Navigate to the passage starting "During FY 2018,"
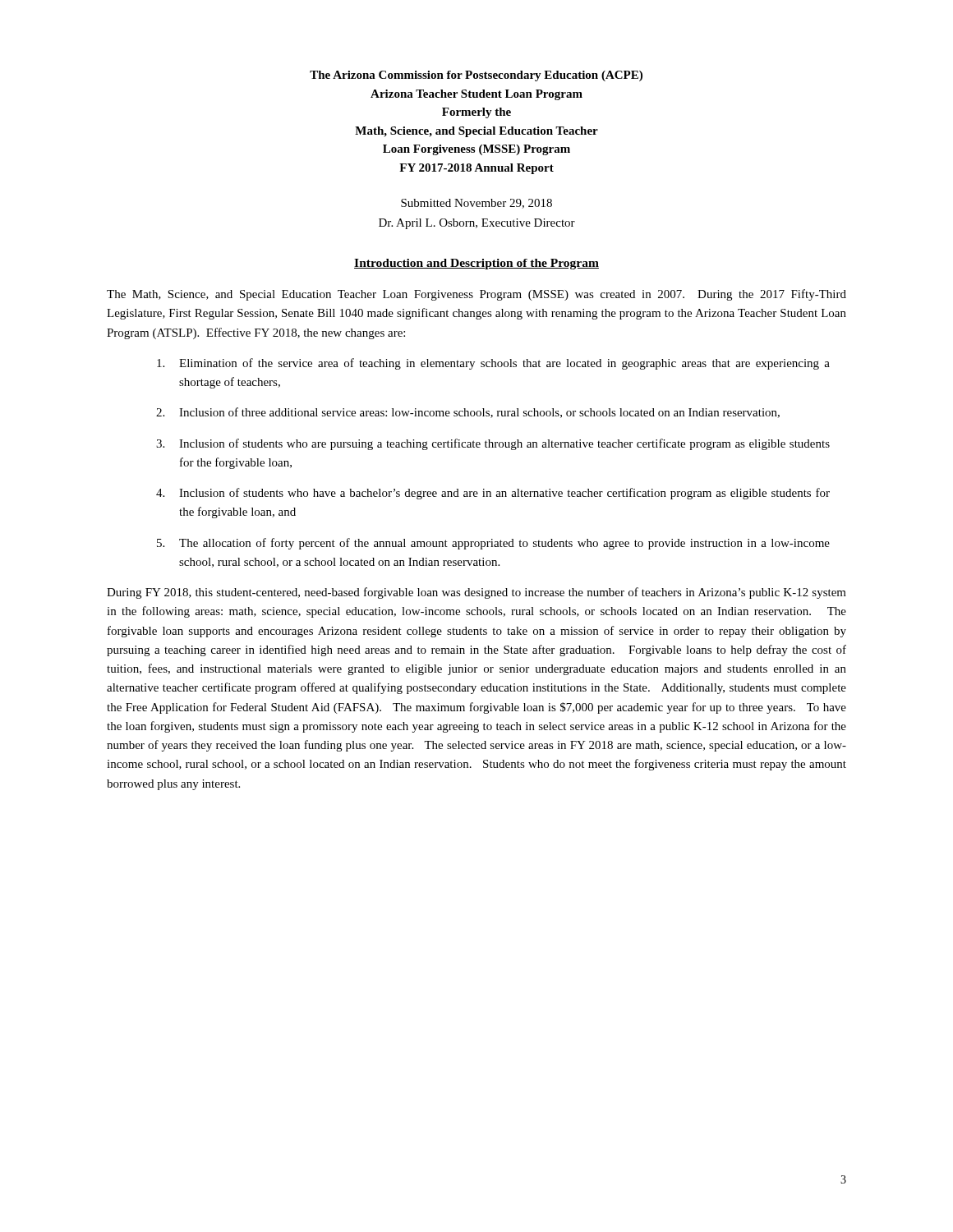The width and height of the screenshot is (953, 1232). click(x=476, y=688)
